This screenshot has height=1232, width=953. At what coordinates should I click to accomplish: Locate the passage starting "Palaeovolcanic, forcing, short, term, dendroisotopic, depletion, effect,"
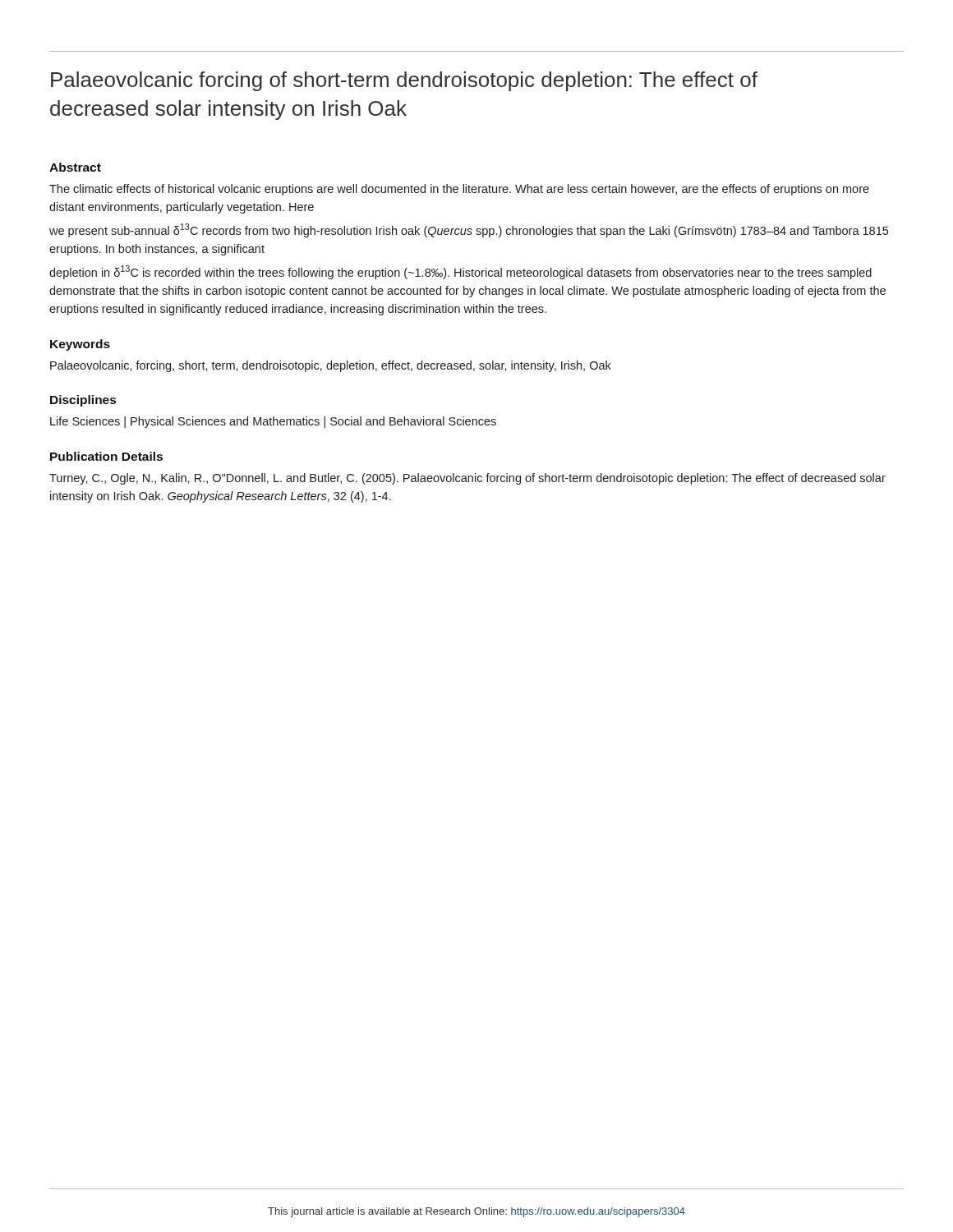tap(330, 365)
